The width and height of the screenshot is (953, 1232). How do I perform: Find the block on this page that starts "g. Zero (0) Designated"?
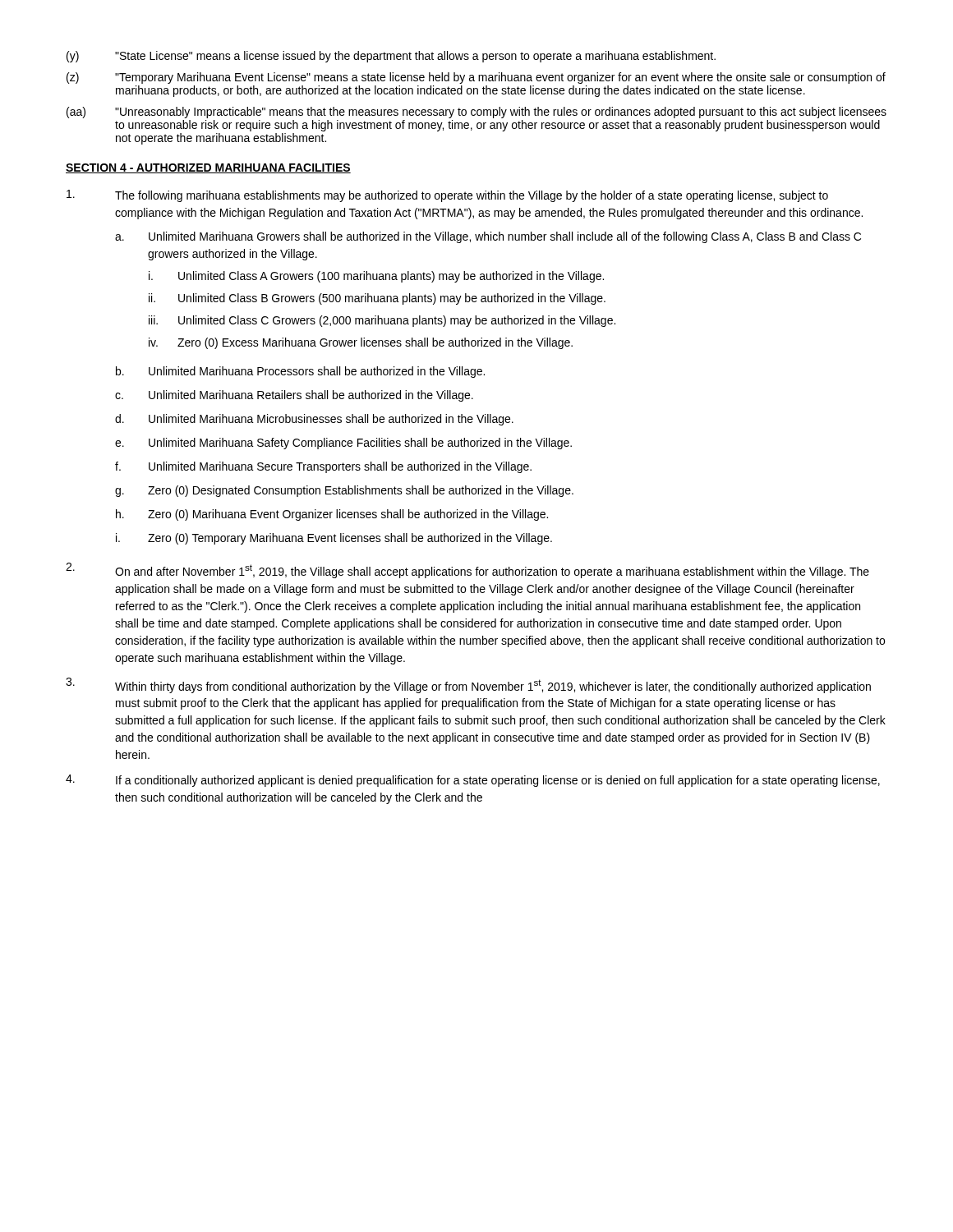(501, 491)
